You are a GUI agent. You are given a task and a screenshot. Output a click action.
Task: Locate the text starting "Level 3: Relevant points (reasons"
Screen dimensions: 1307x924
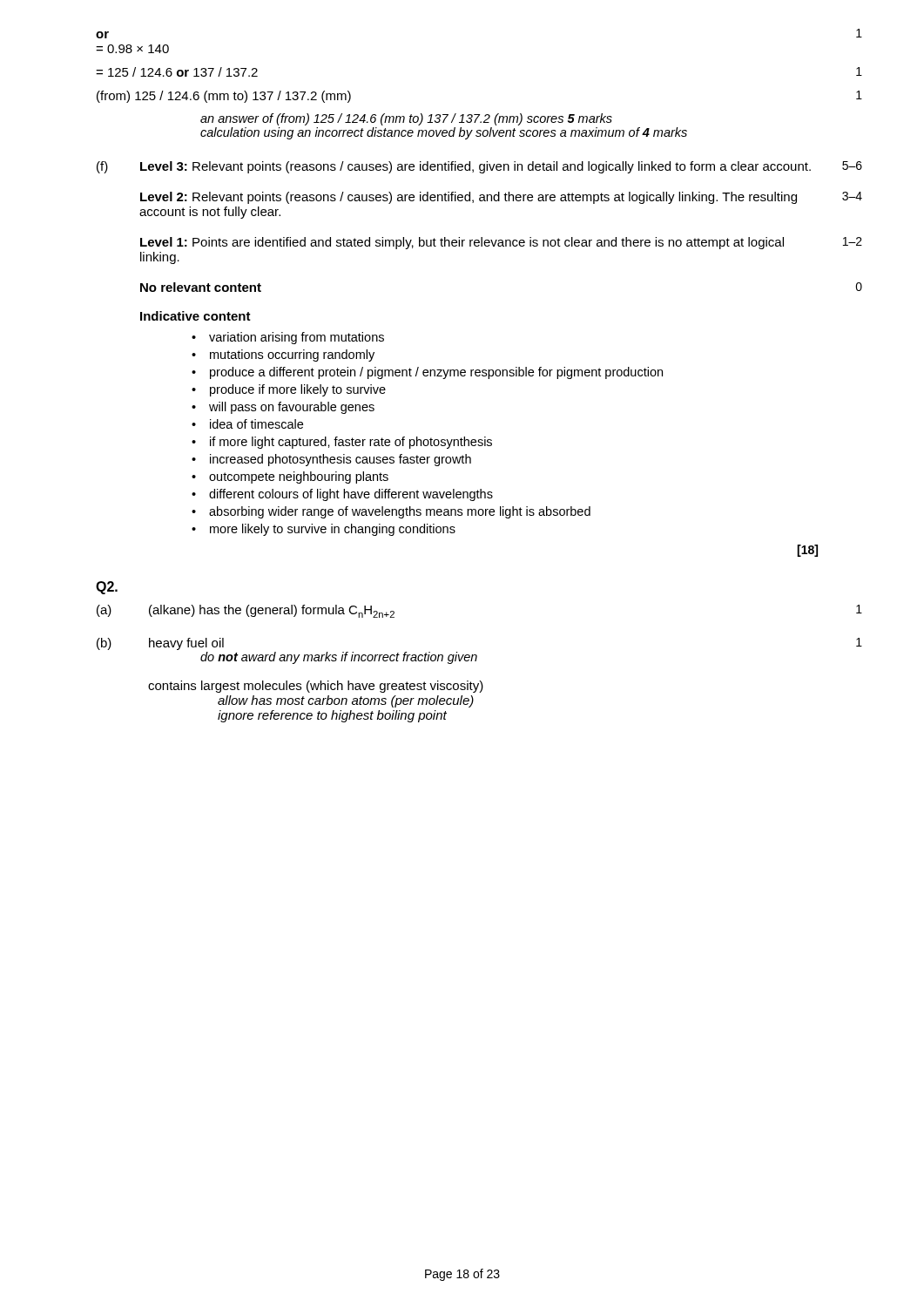(x=476, y=166)
